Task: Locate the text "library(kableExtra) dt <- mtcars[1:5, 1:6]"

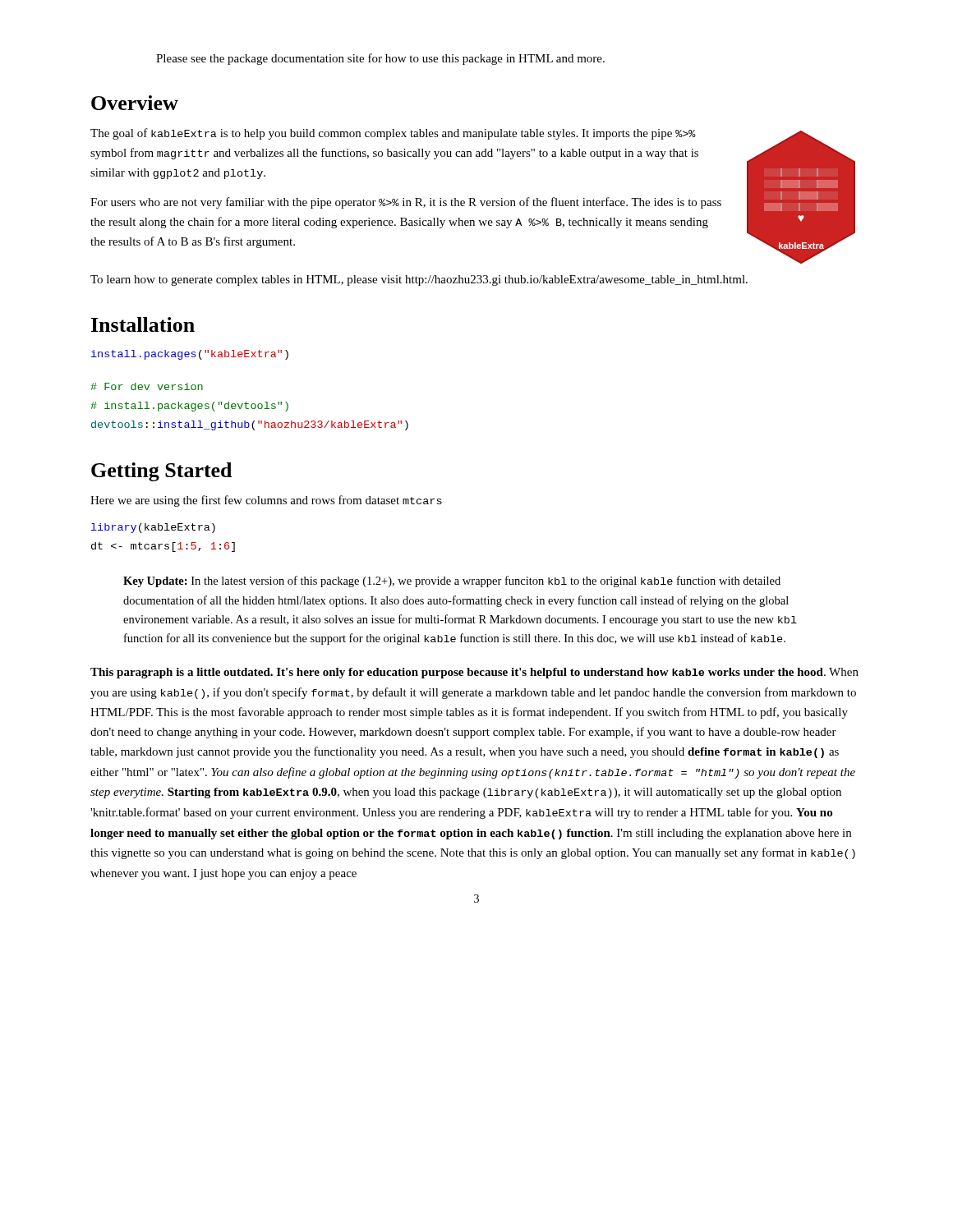Action: (x=153, y=528)
